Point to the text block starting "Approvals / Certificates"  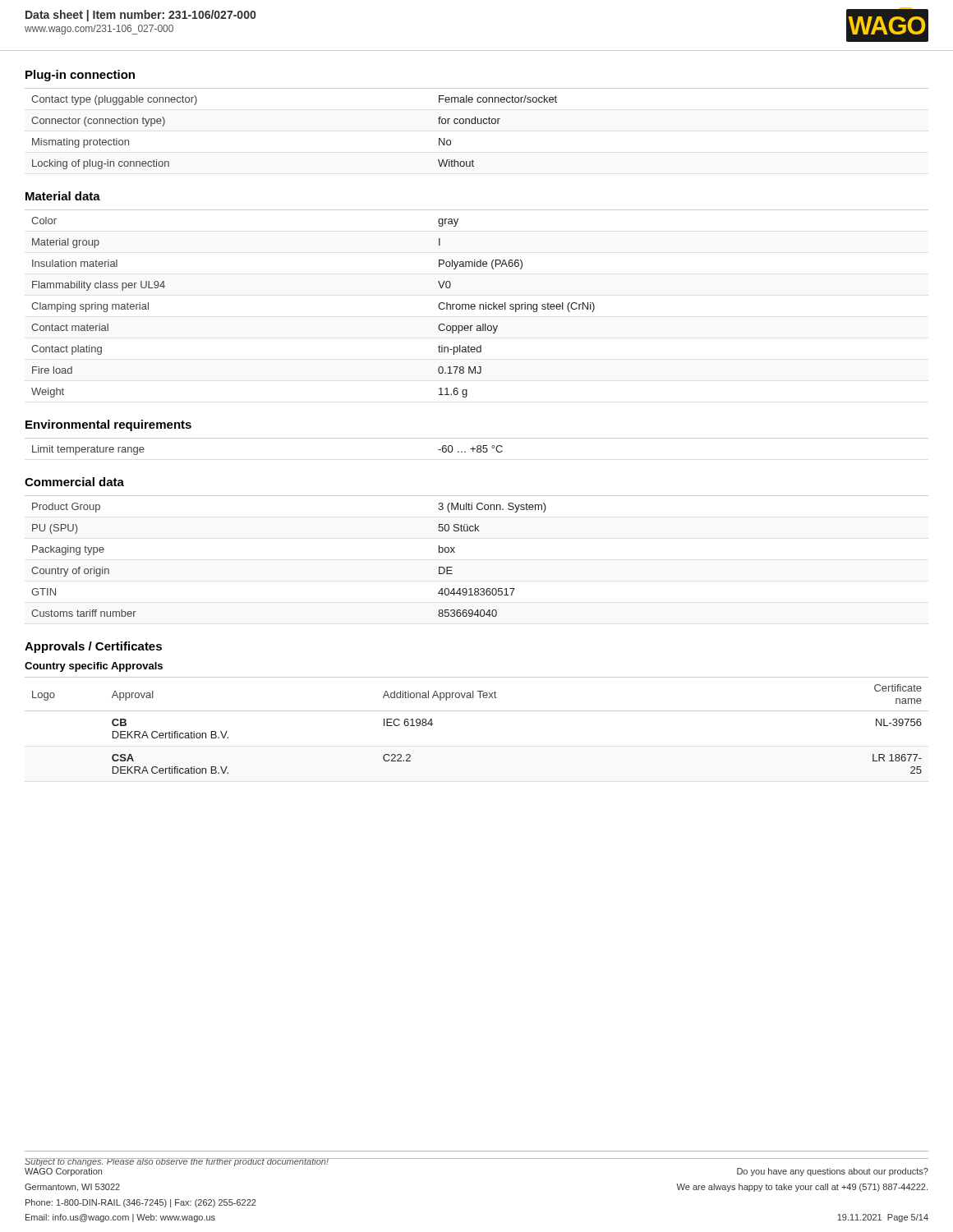pyautogui.click(x=93, y=646)
